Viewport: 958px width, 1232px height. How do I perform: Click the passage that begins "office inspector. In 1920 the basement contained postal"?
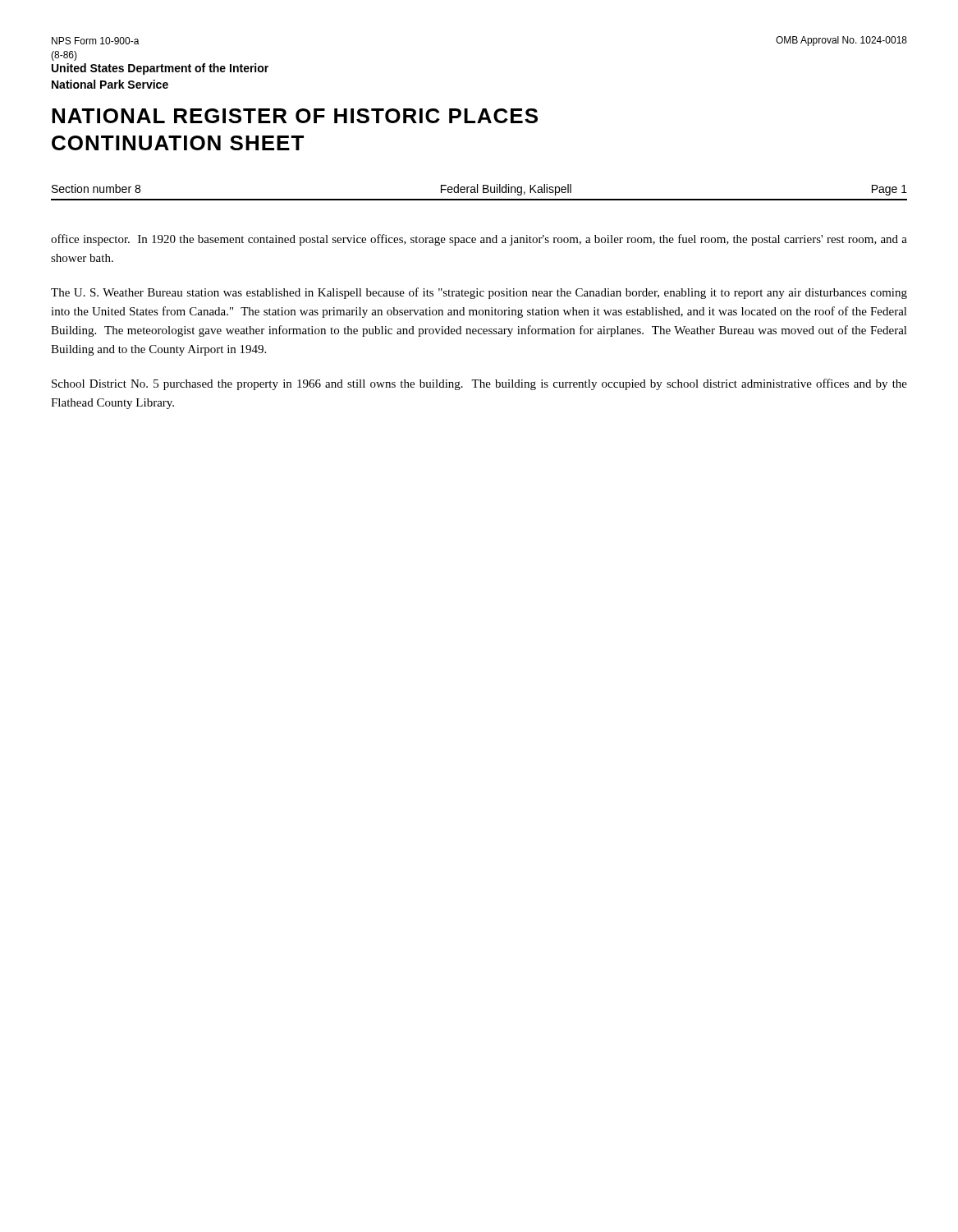click(x=479, y=249)
